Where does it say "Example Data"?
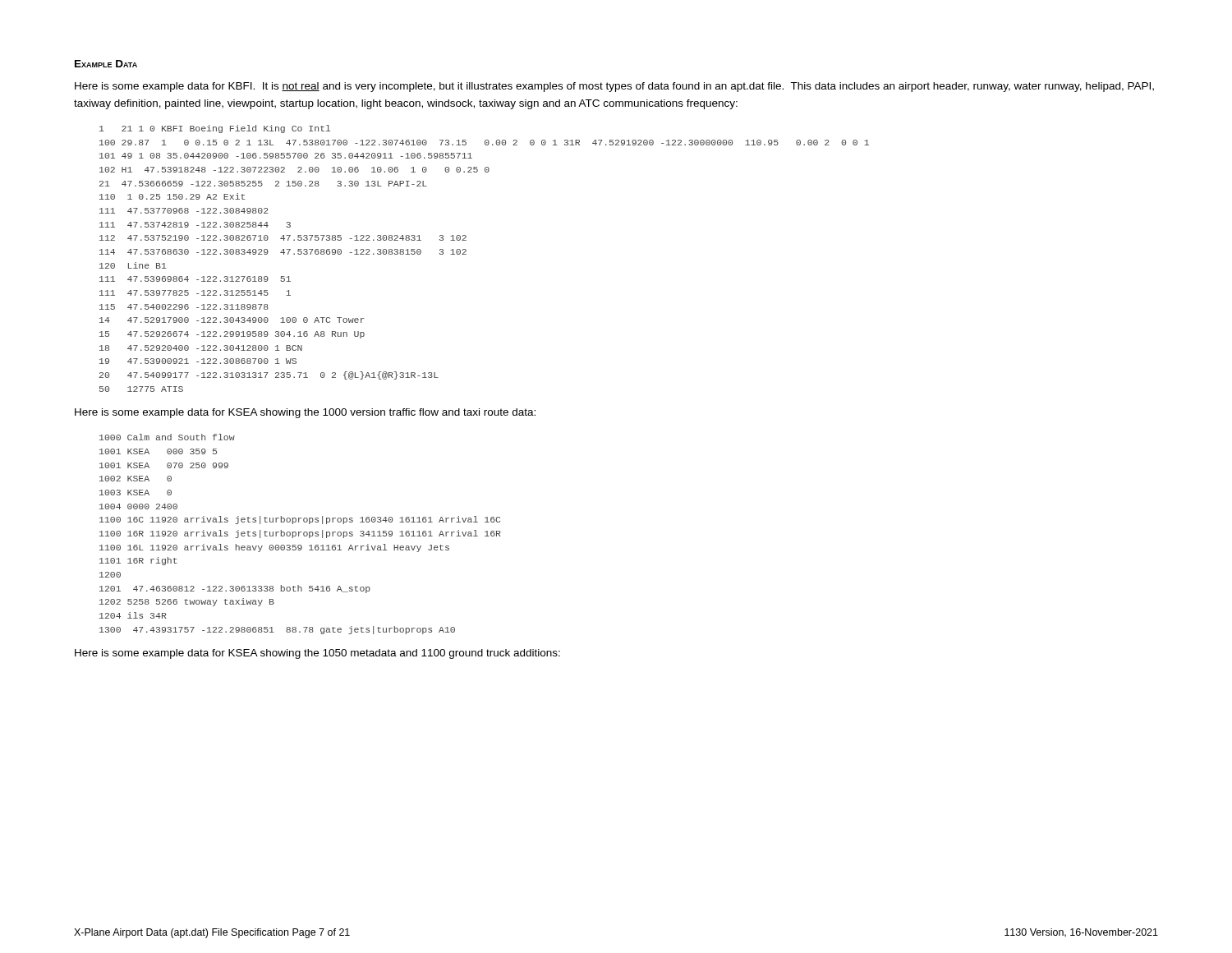Image resolution: width=1232 pixels, height=953 pixels. [x=106, y=64]
